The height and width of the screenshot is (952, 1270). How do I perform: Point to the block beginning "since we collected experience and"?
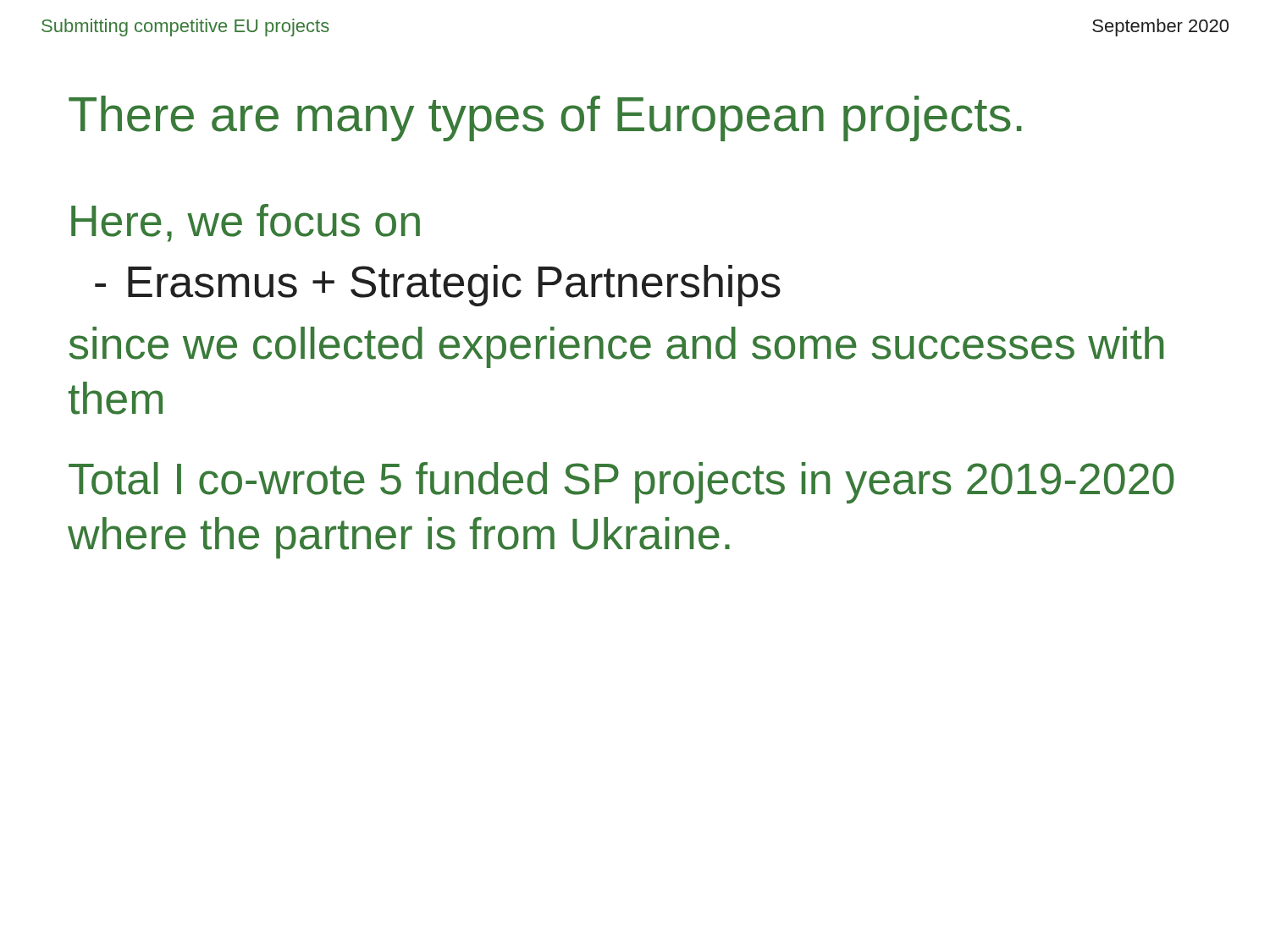click(617, 371)
